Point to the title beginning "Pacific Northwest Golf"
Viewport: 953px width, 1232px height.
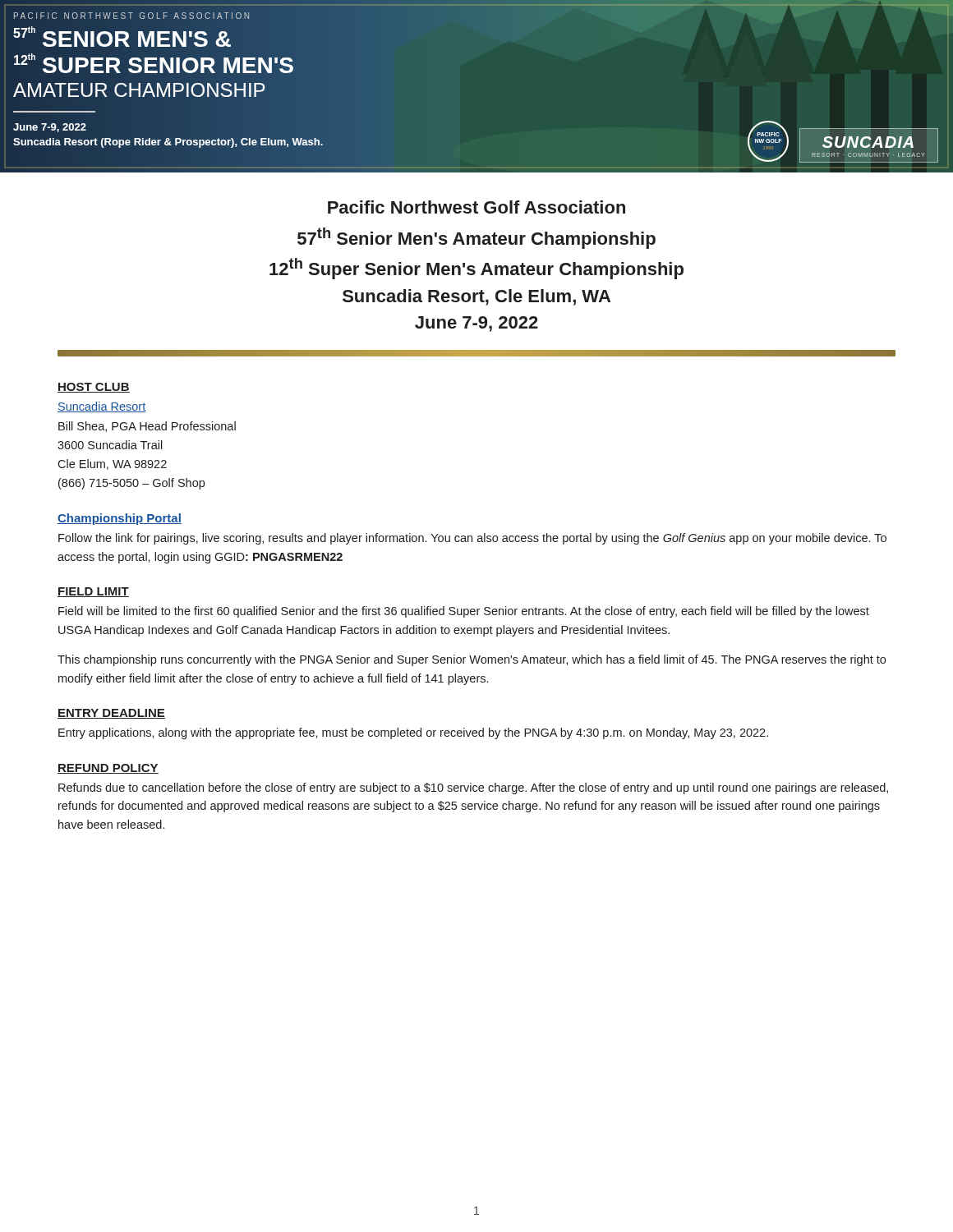coord(476,265)
